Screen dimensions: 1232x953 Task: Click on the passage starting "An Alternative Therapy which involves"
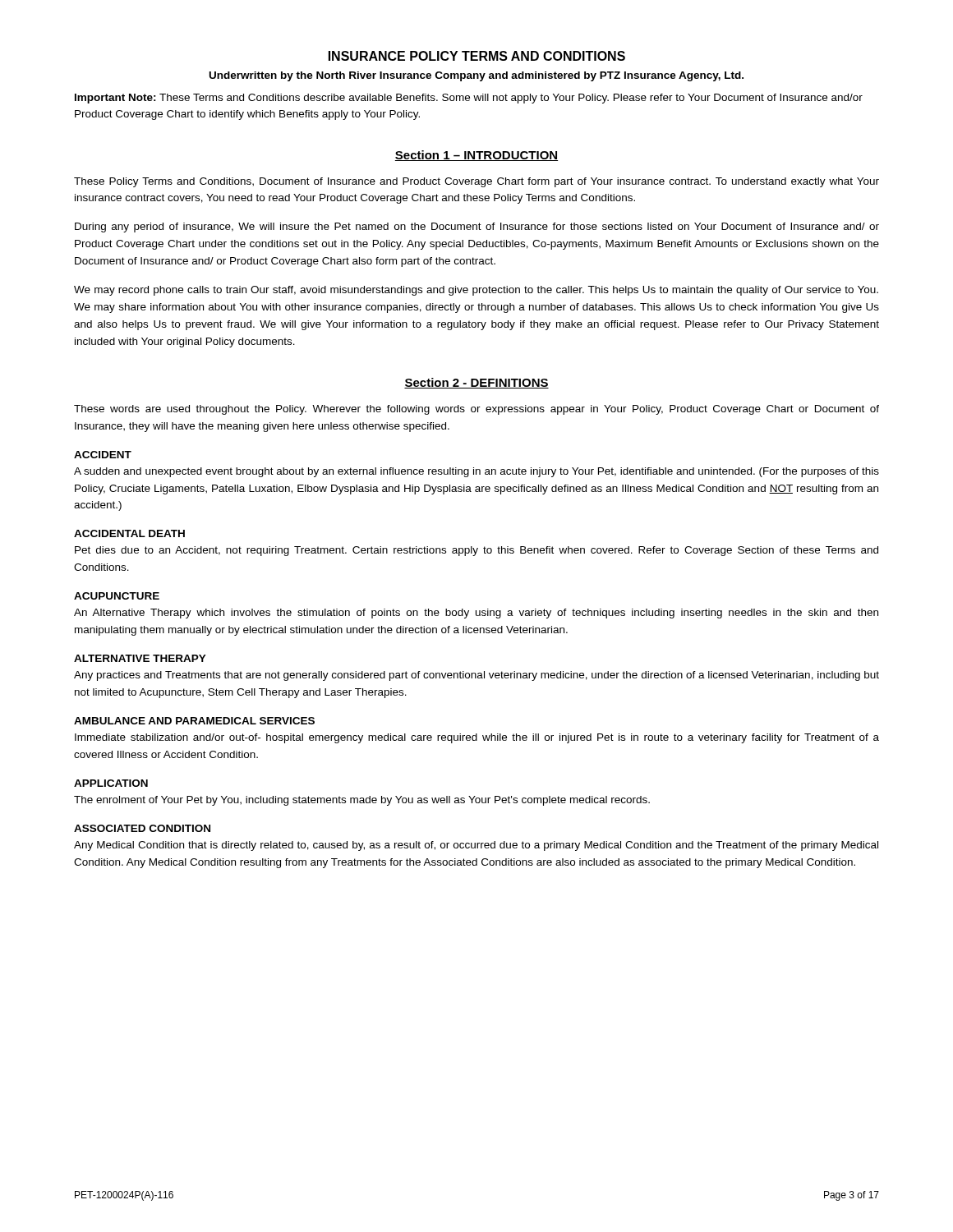click(x=476, y=621)
